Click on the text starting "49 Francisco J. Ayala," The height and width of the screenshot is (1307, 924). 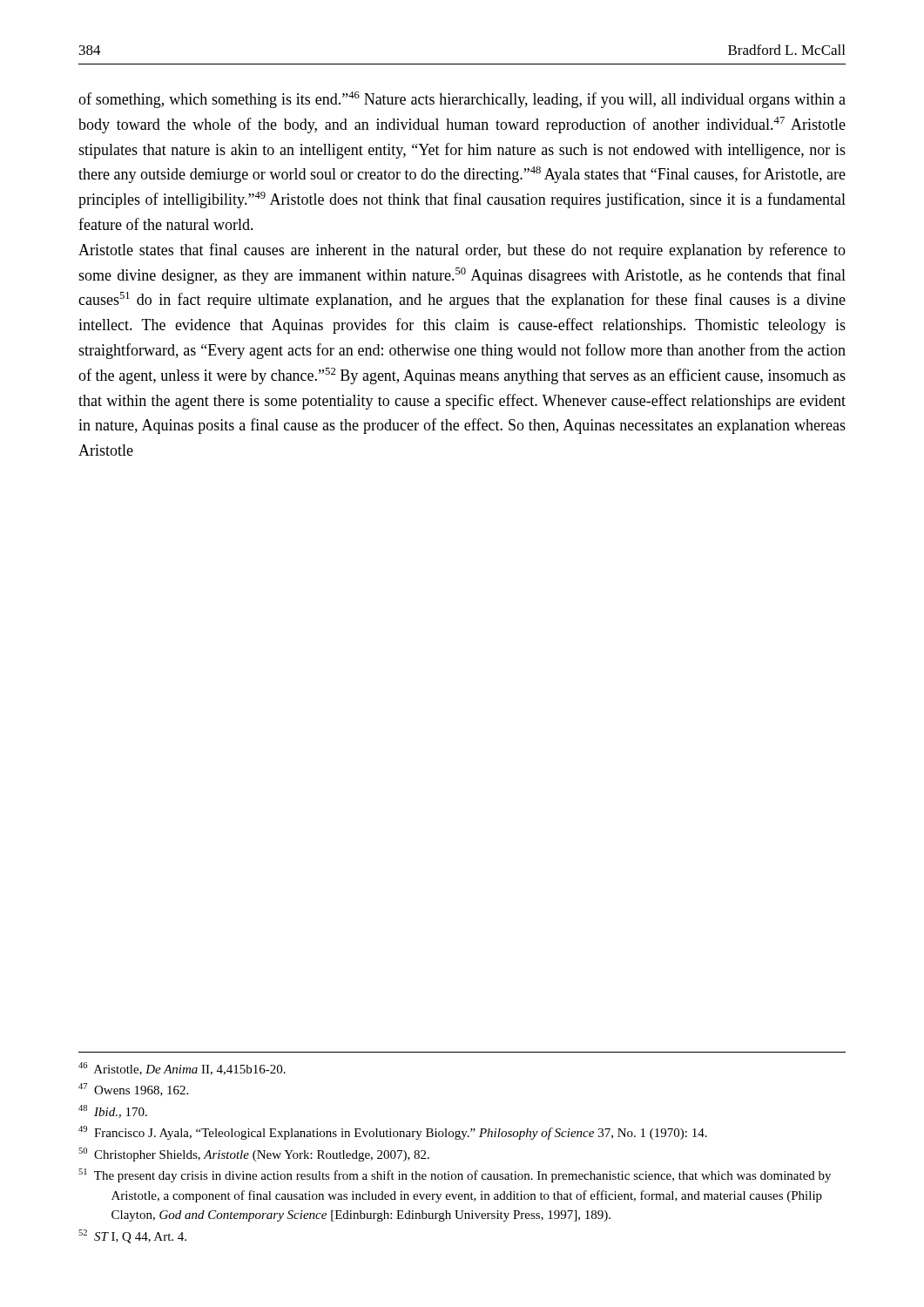pyautogui.click(x=393, y=1132)
